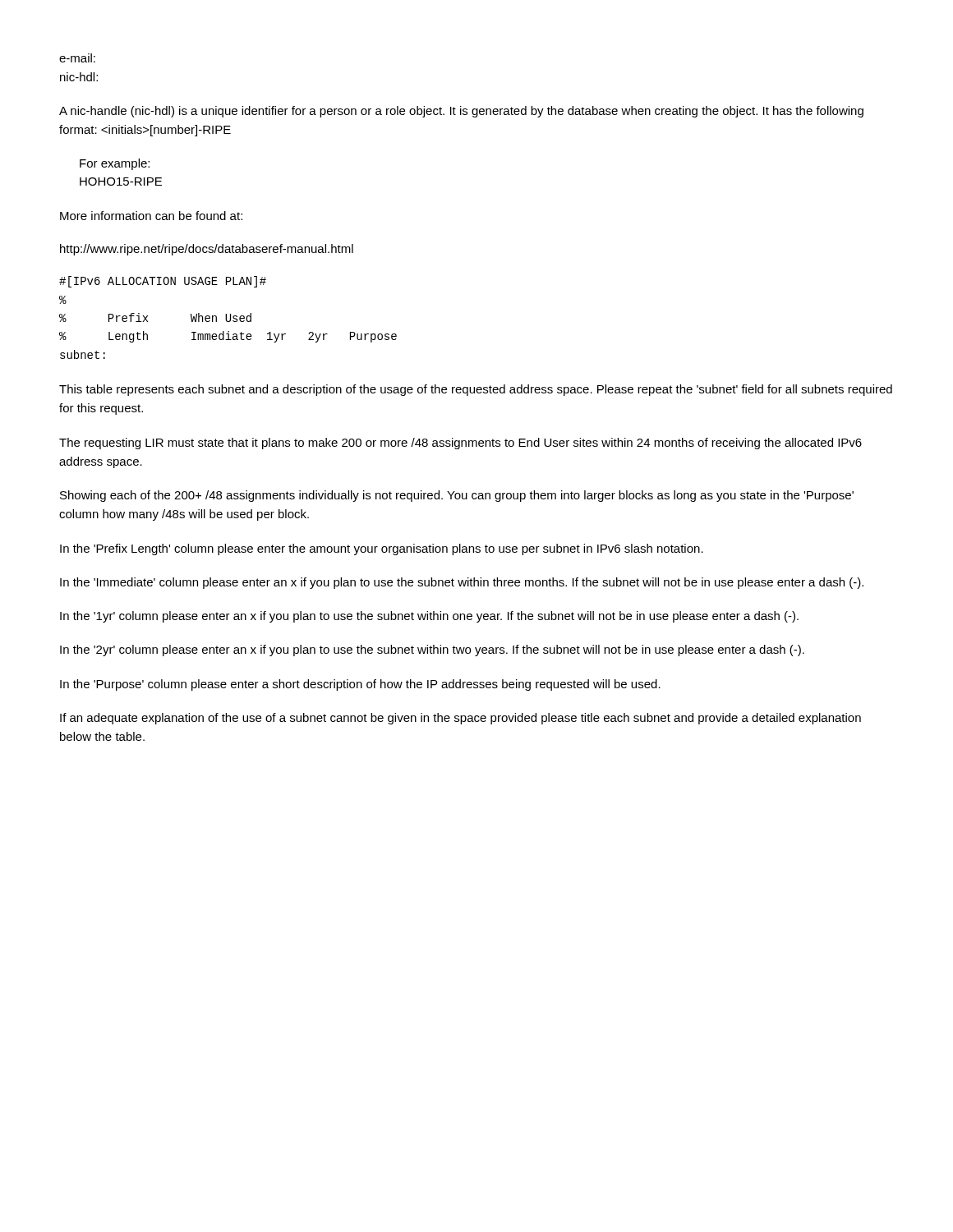The image size is (953, 1232).
Task: Locate the text block with the text "In the '1yr' column please enter an x"
Action: point(476,616)
